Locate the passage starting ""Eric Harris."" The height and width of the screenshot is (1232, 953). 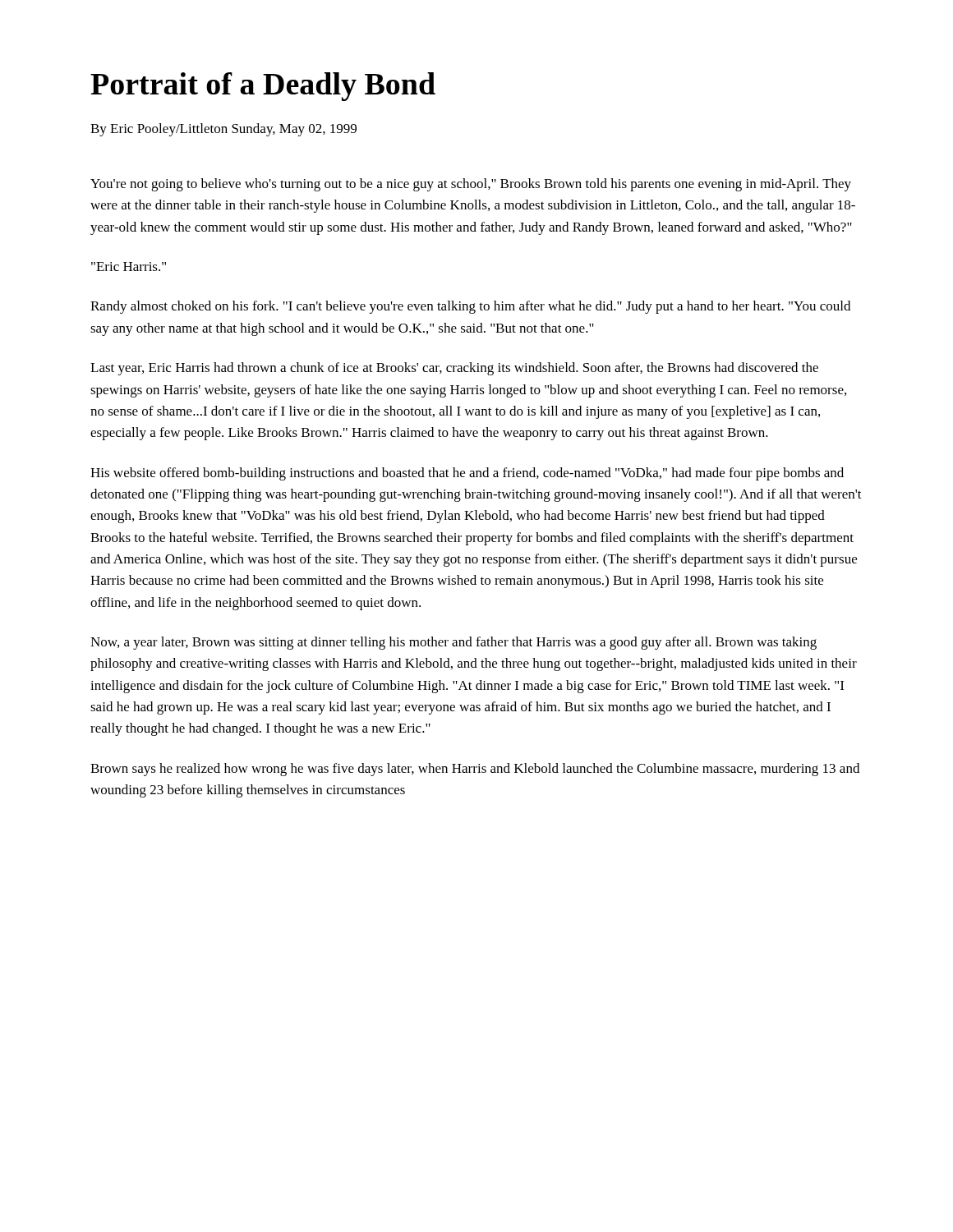(129, 267)
